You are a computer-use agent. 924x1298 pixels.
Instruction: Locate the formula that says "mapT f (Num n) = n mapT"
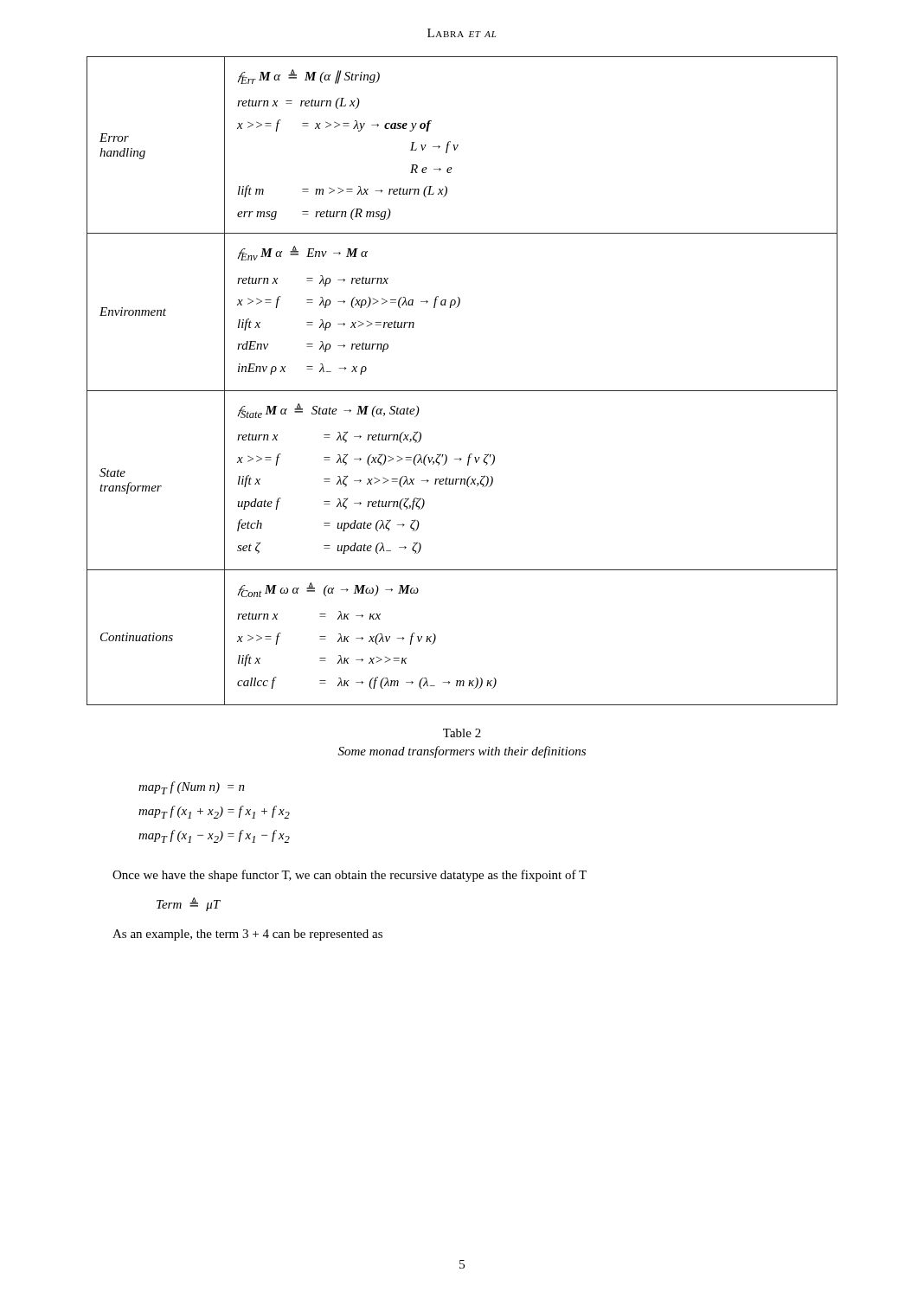[x=214, y=813]
